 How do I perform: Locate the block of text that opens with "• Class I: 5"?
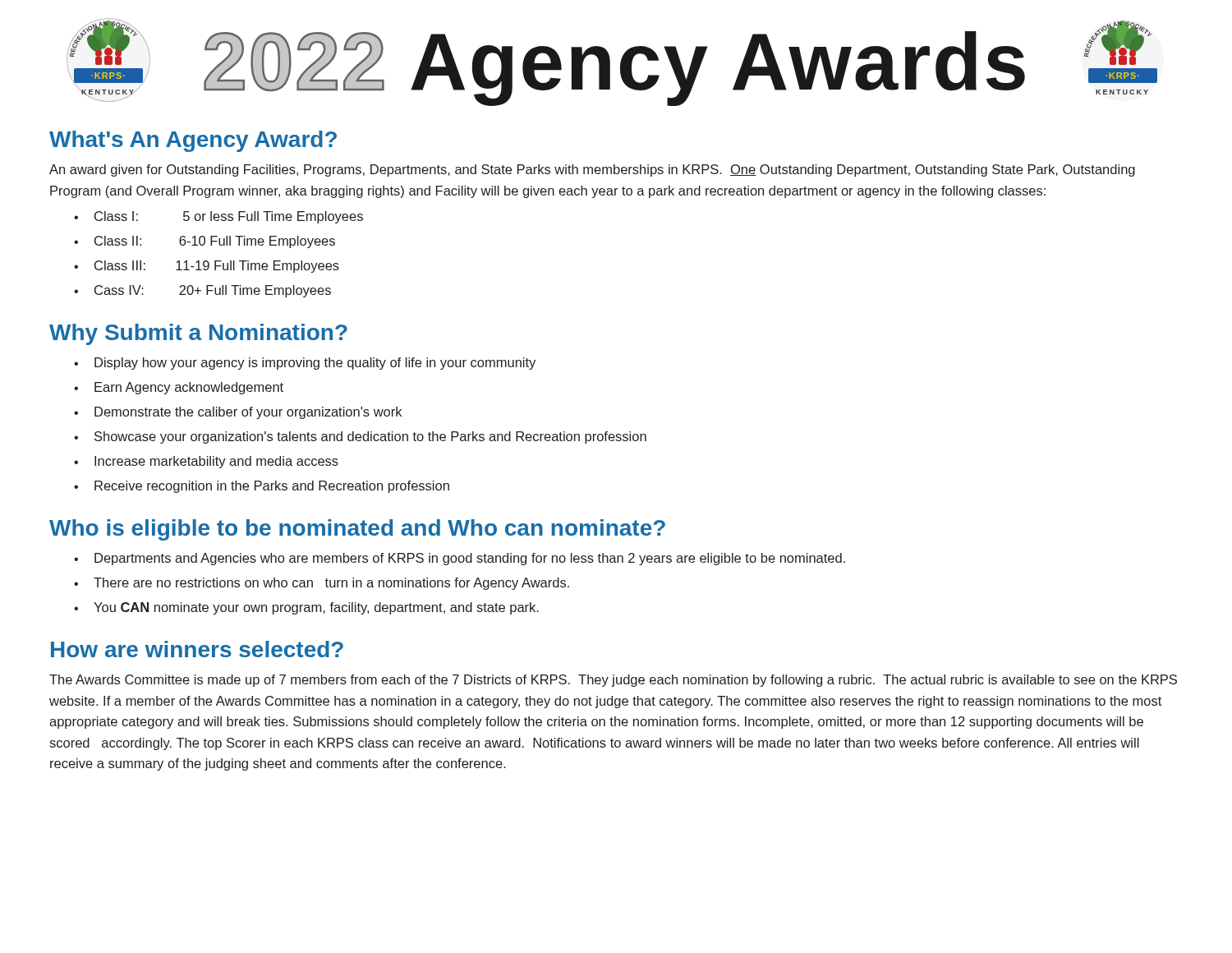(x=218, y=217)
